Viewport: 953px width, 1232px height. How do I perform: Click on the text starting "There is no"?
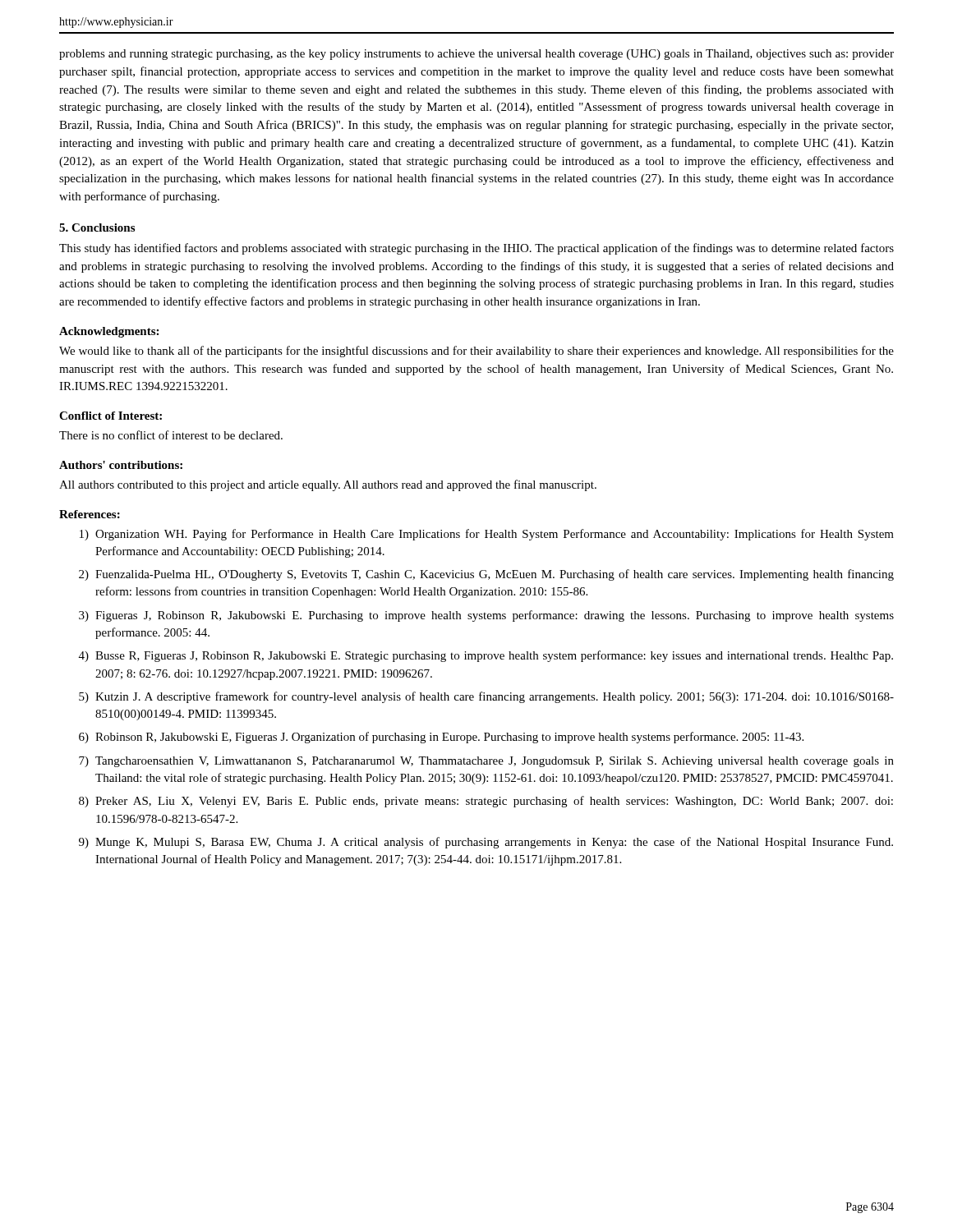(171, 435)
